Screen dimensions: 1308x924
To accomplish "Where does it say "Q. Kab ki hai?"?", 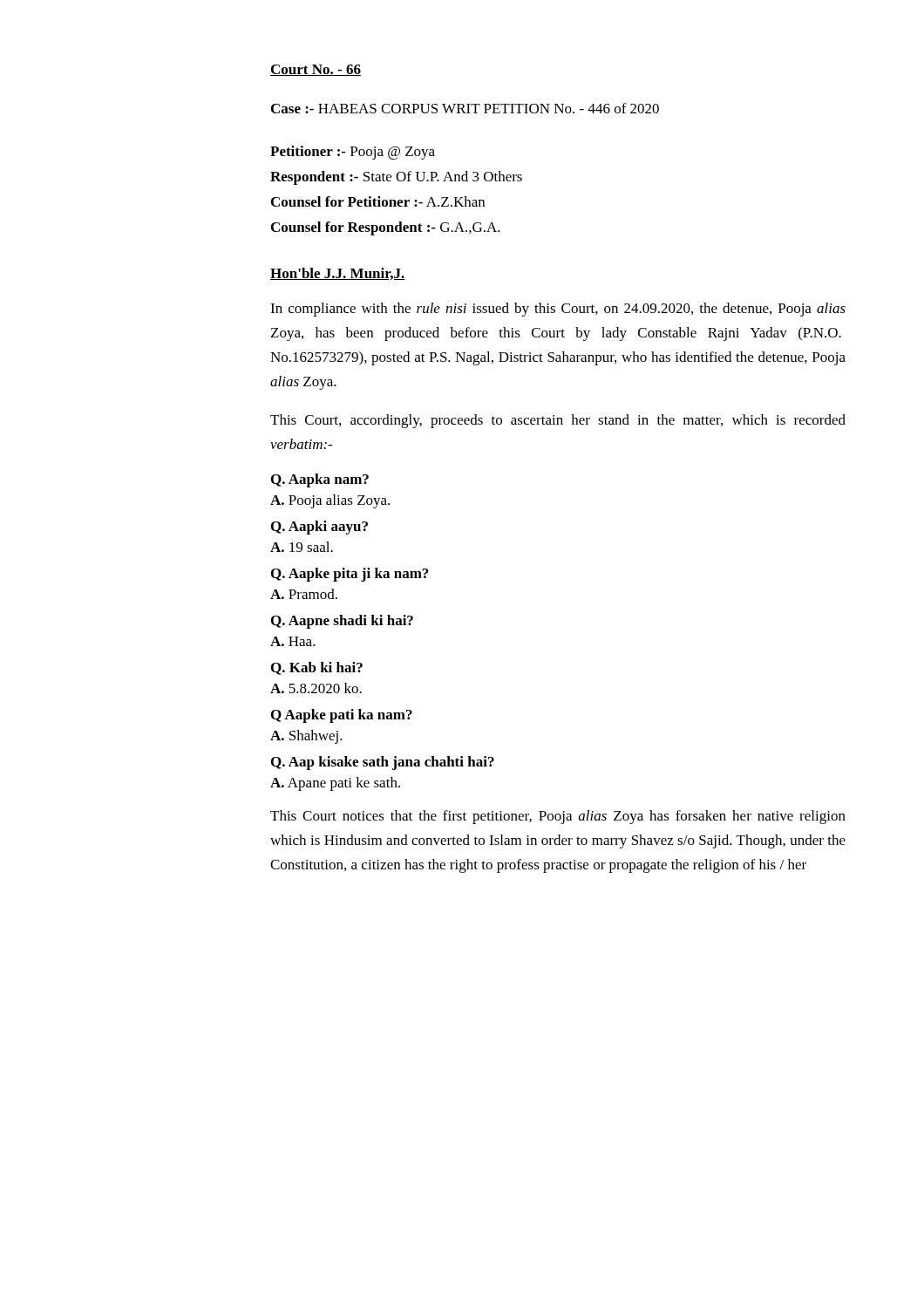I will pyautogui.click(x=317, y=668).
